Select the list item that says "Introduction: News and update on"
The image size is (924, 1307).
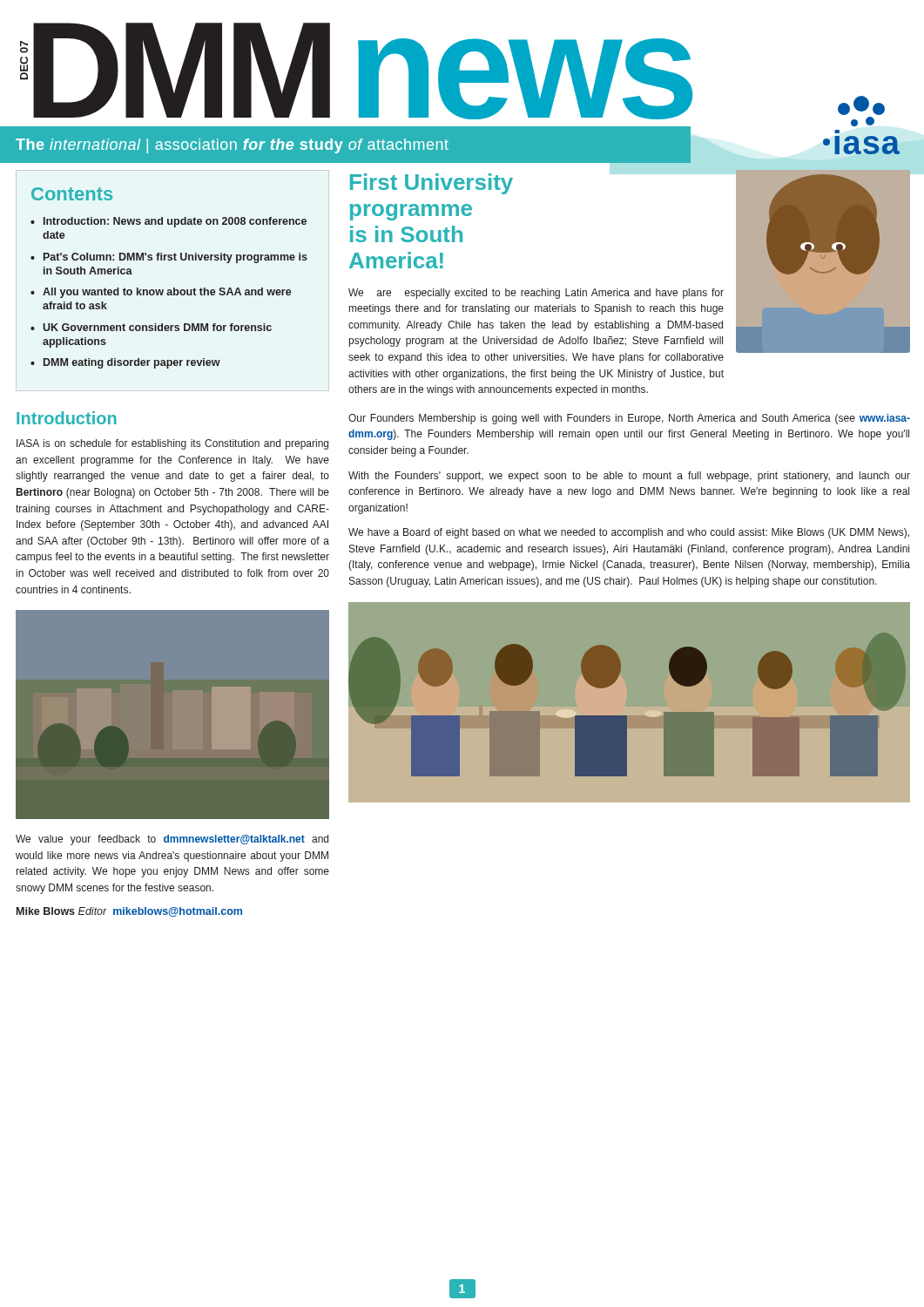[x=175, y=228]
